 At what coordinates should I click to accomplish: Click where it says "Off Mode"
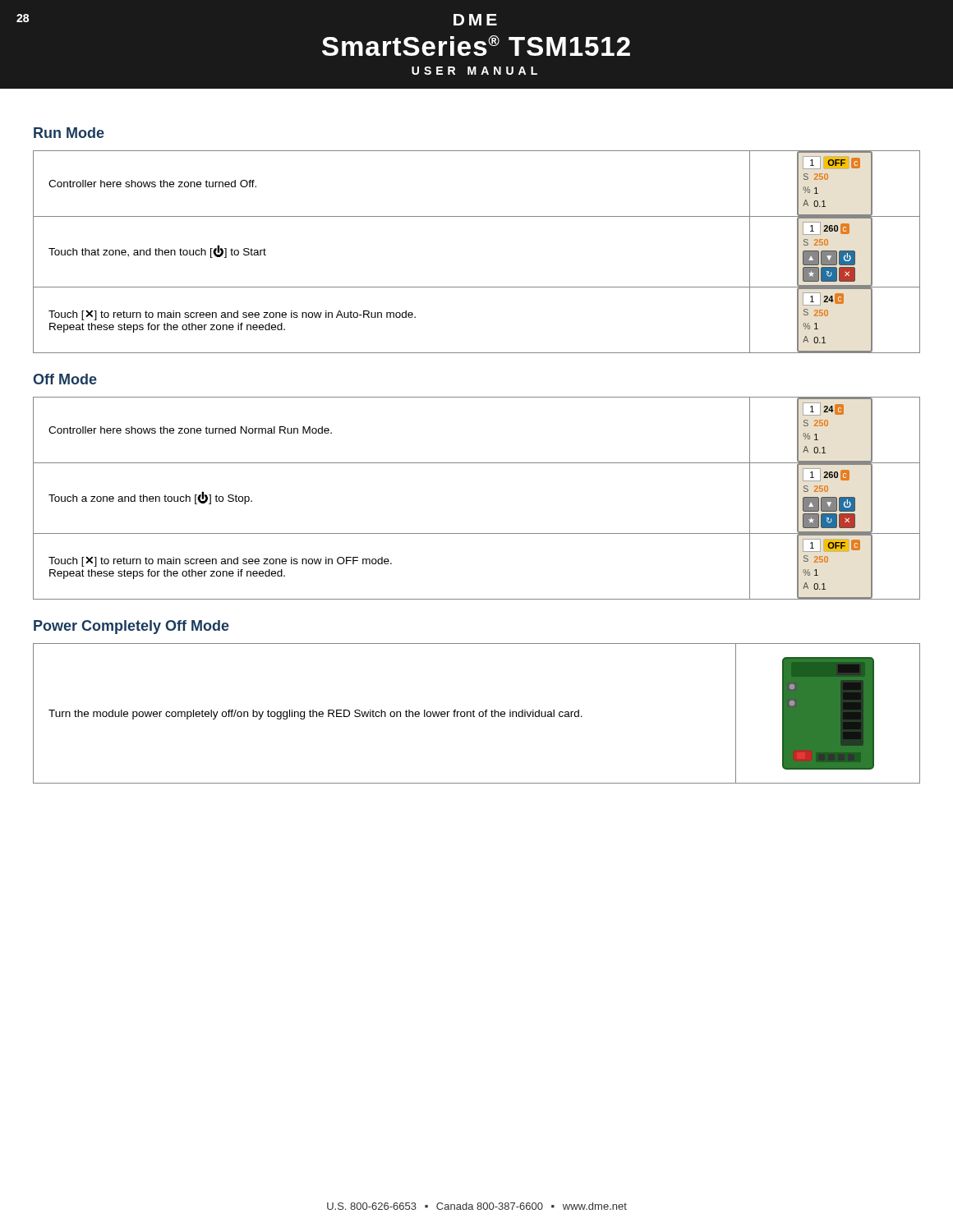[65, 379]
